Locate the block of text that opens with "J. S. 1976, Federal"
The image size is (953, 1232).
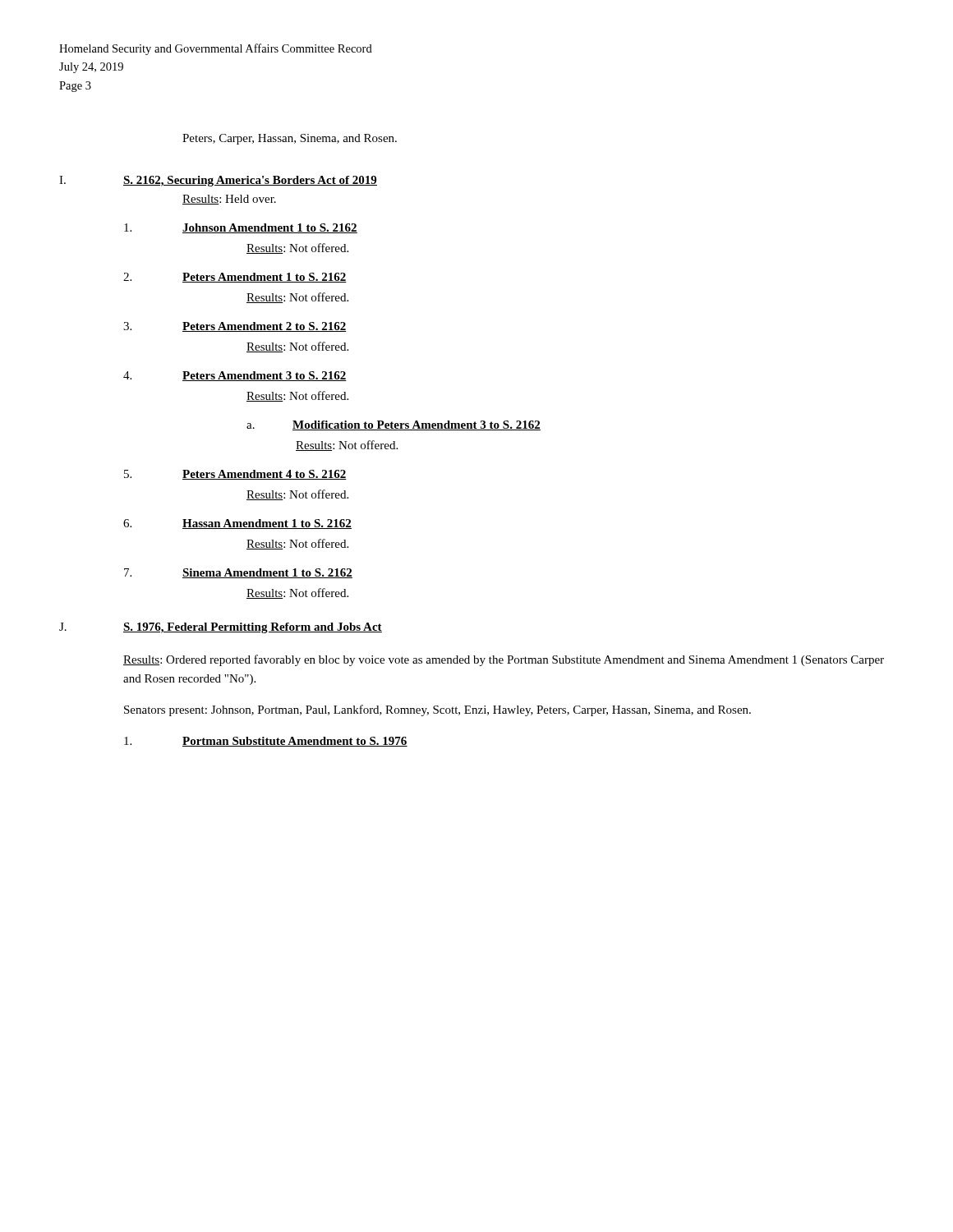[x=221, y=628]
